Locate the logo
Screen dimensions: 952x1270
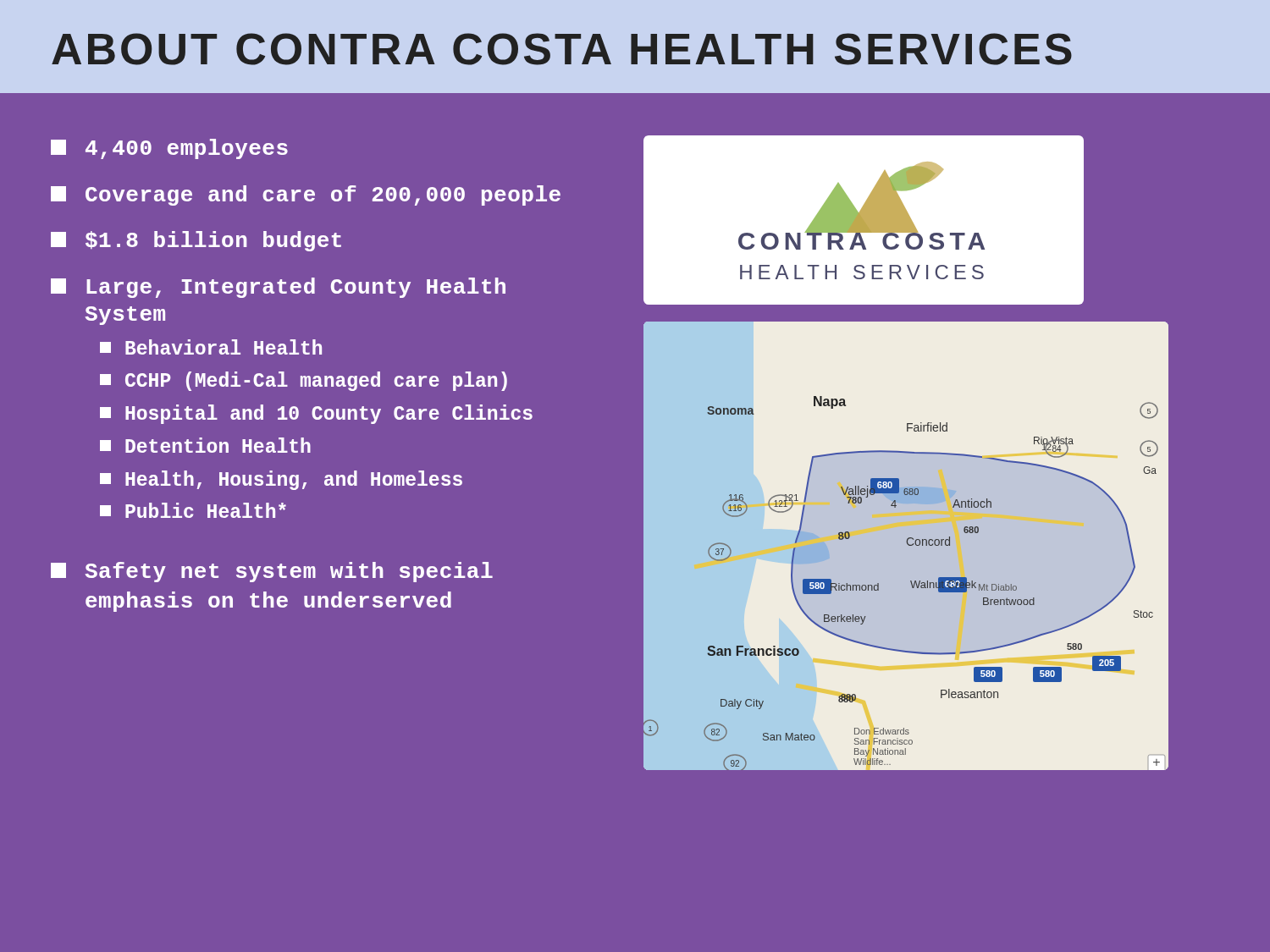tap(864, 220)
